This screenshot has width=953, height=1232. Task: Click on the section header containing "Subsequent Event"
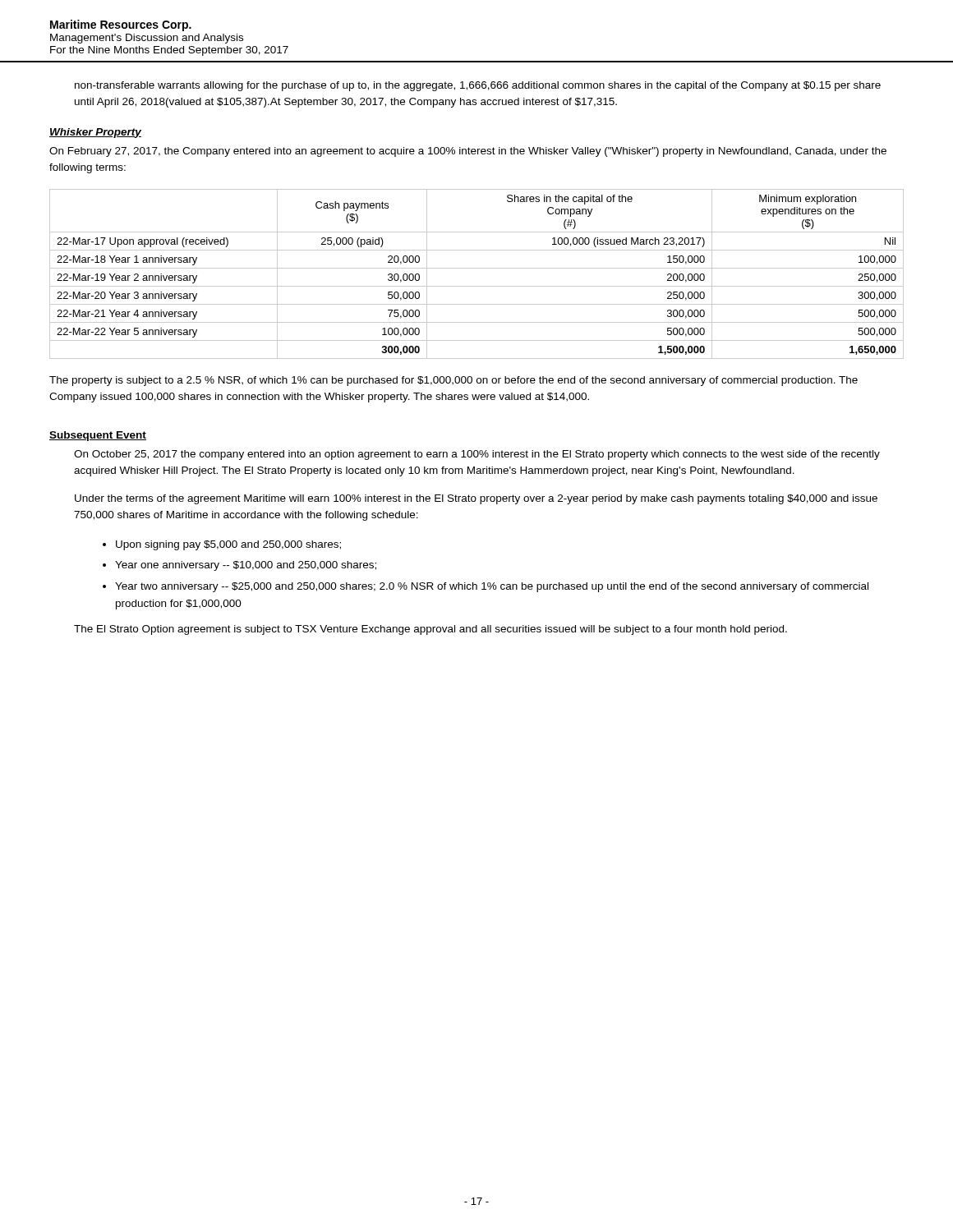click(98, 435)
